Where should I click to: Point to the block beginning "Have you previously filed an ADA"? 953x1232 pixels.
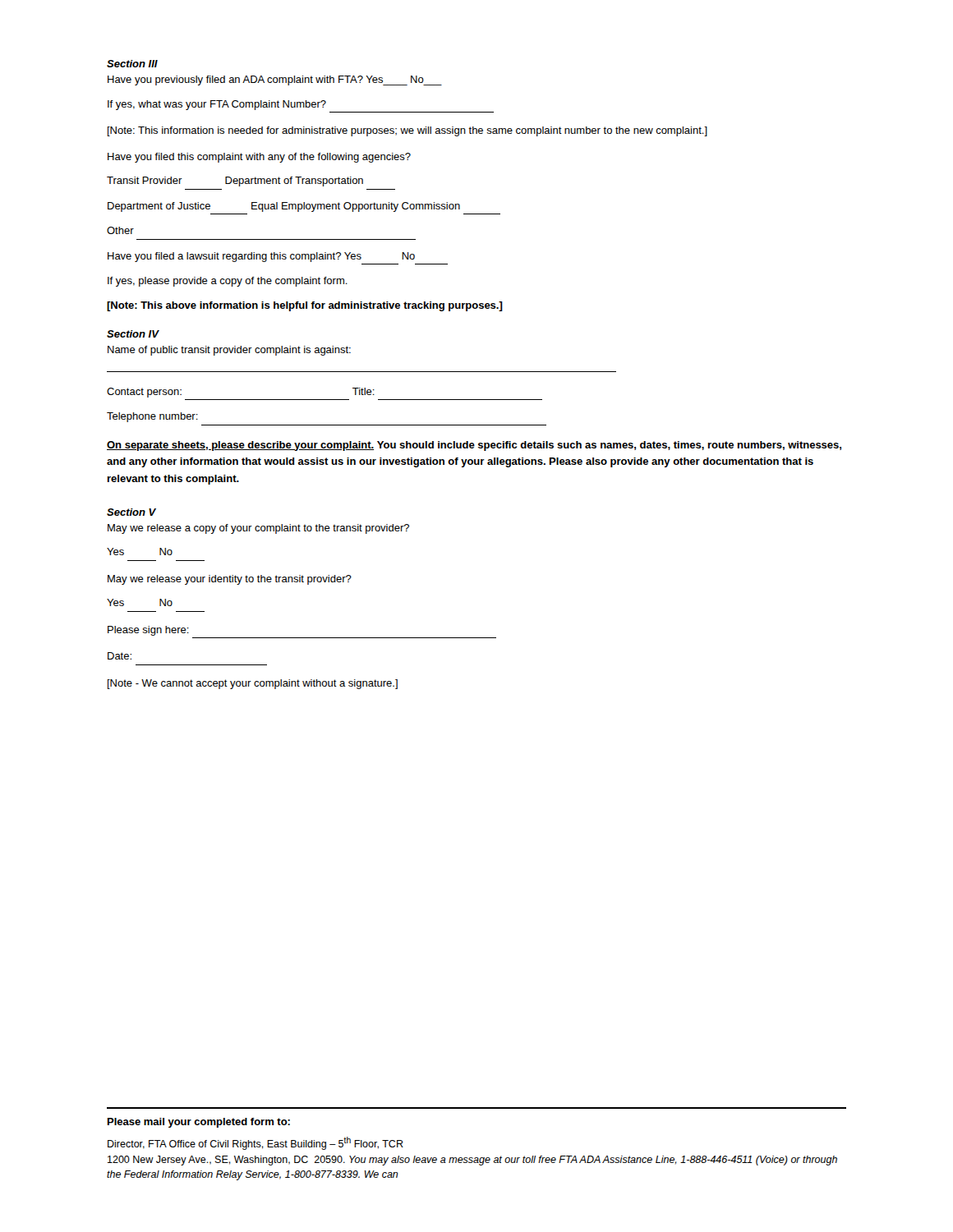[x=274, y=79]
